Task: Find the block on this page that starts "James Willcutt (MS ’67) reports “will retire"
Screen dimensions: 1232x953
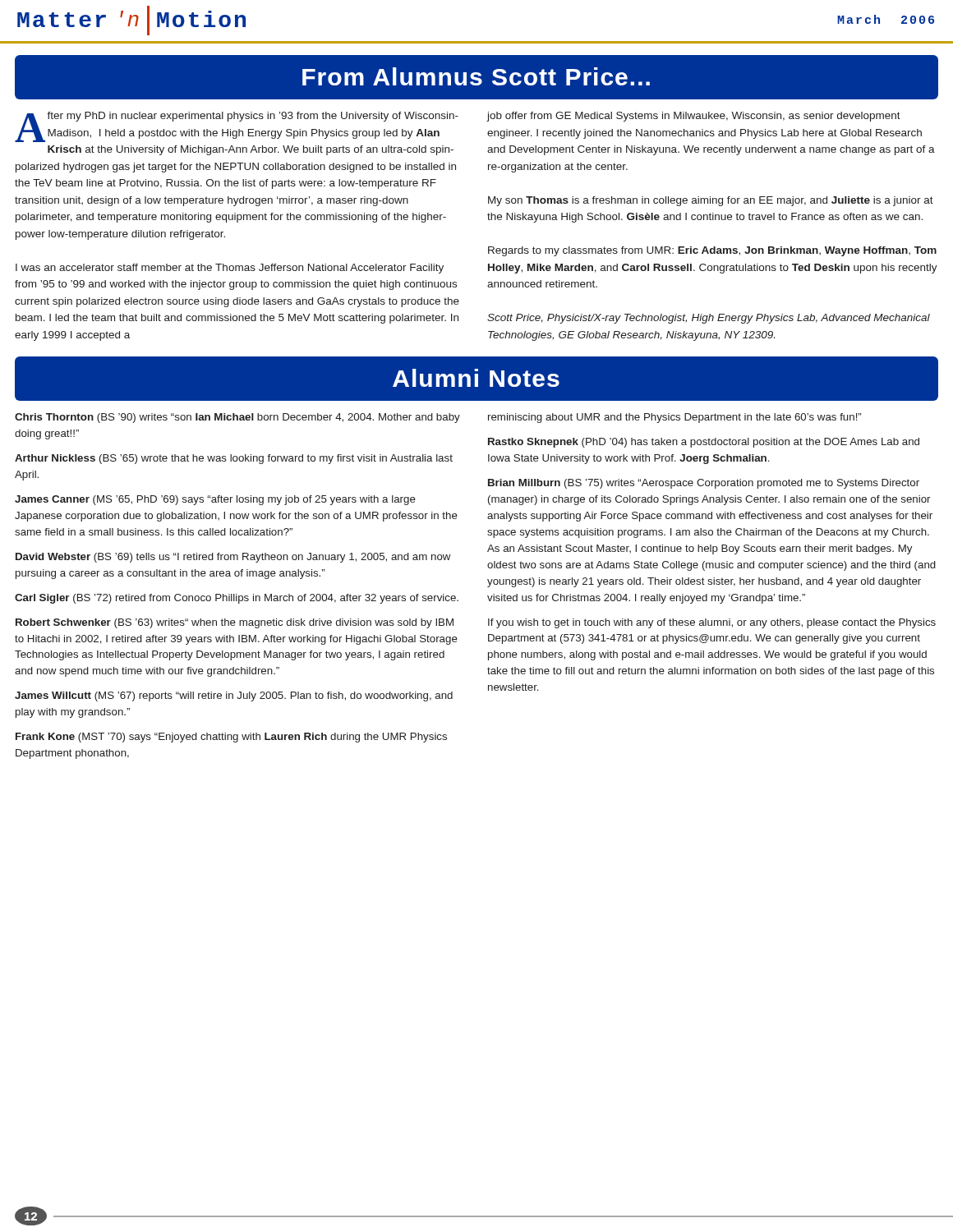Action: tap(234, 704)
